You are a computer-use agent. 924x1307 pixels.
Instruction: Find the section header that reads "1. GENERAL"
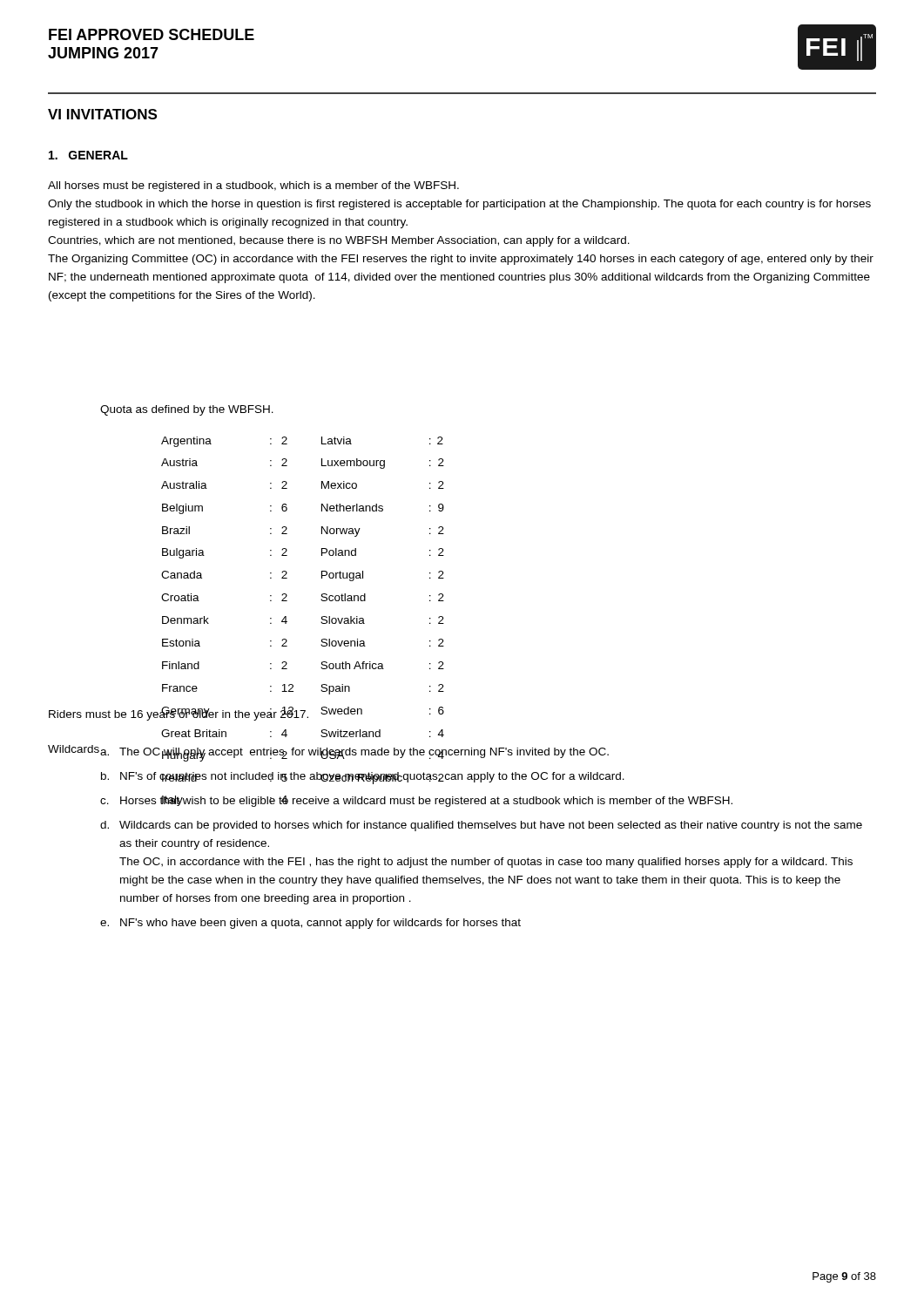point(88,155)
